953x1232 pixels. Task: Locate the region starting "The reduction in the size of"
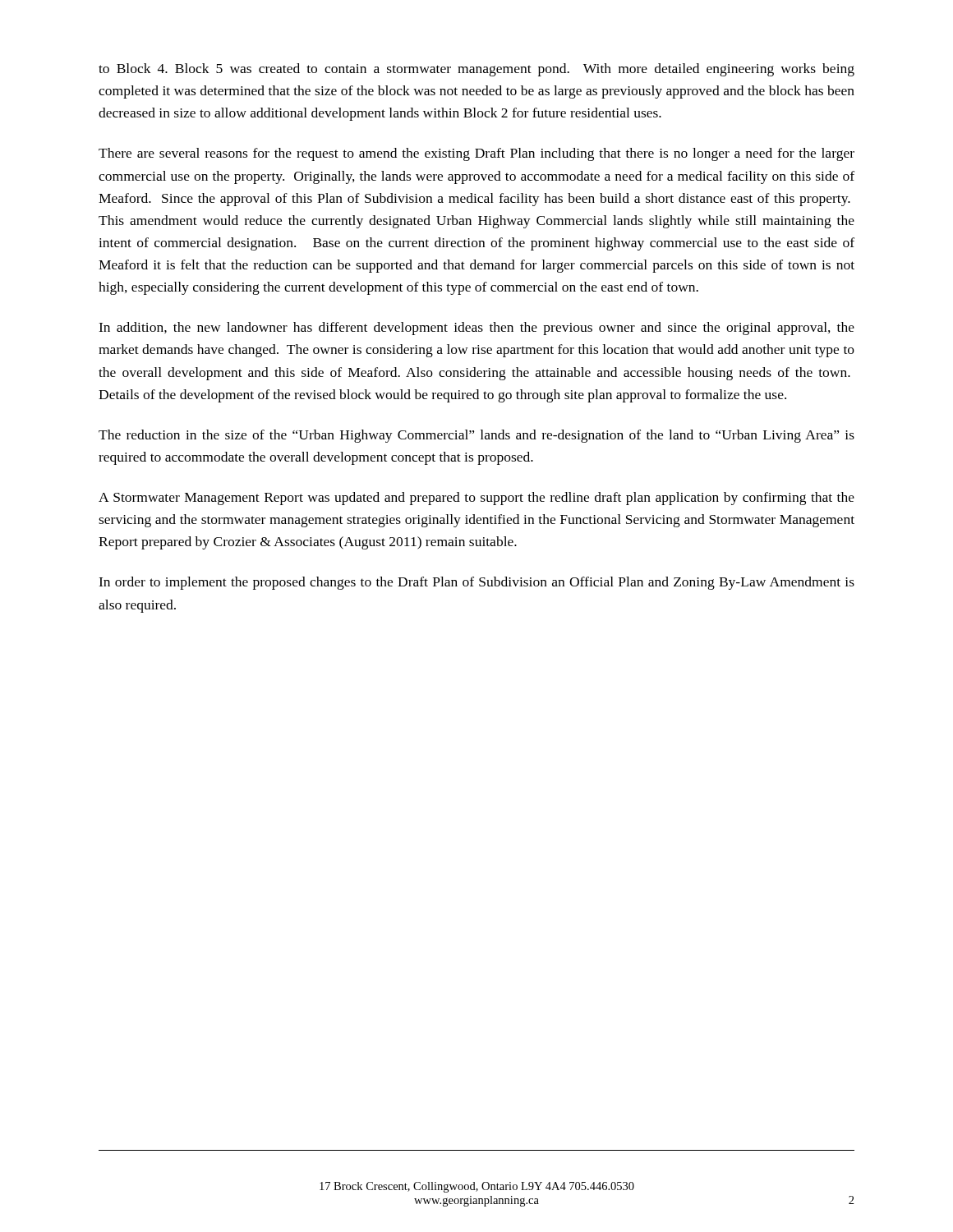pos(476,445)
